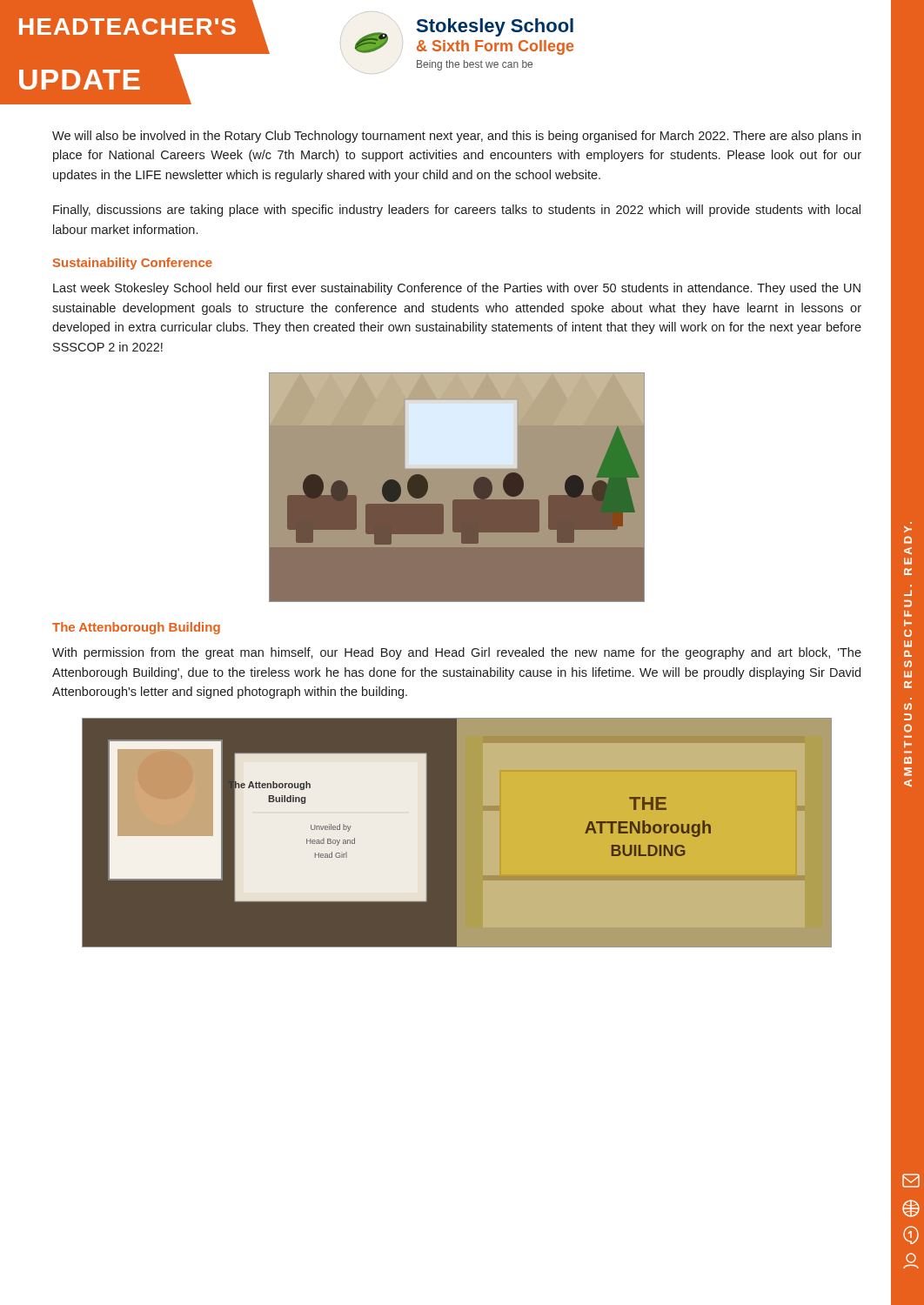924x1305 pixels.
Task: Click on the text block that reads "With permission from"
Action: (x=457, y=672)
